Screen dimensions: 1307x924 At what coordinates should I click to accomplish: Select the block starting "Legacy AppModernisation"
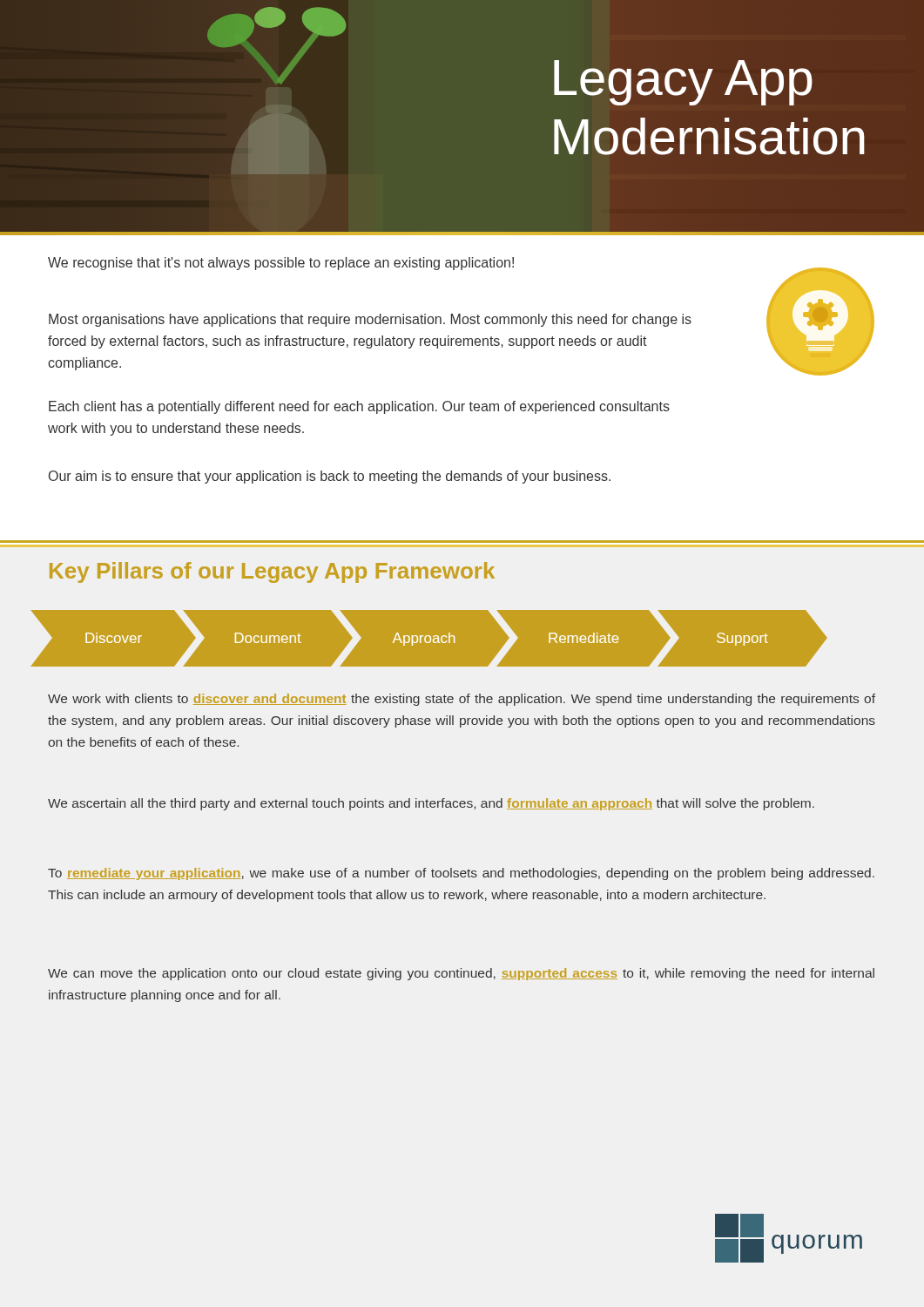(x=709, y=107)
